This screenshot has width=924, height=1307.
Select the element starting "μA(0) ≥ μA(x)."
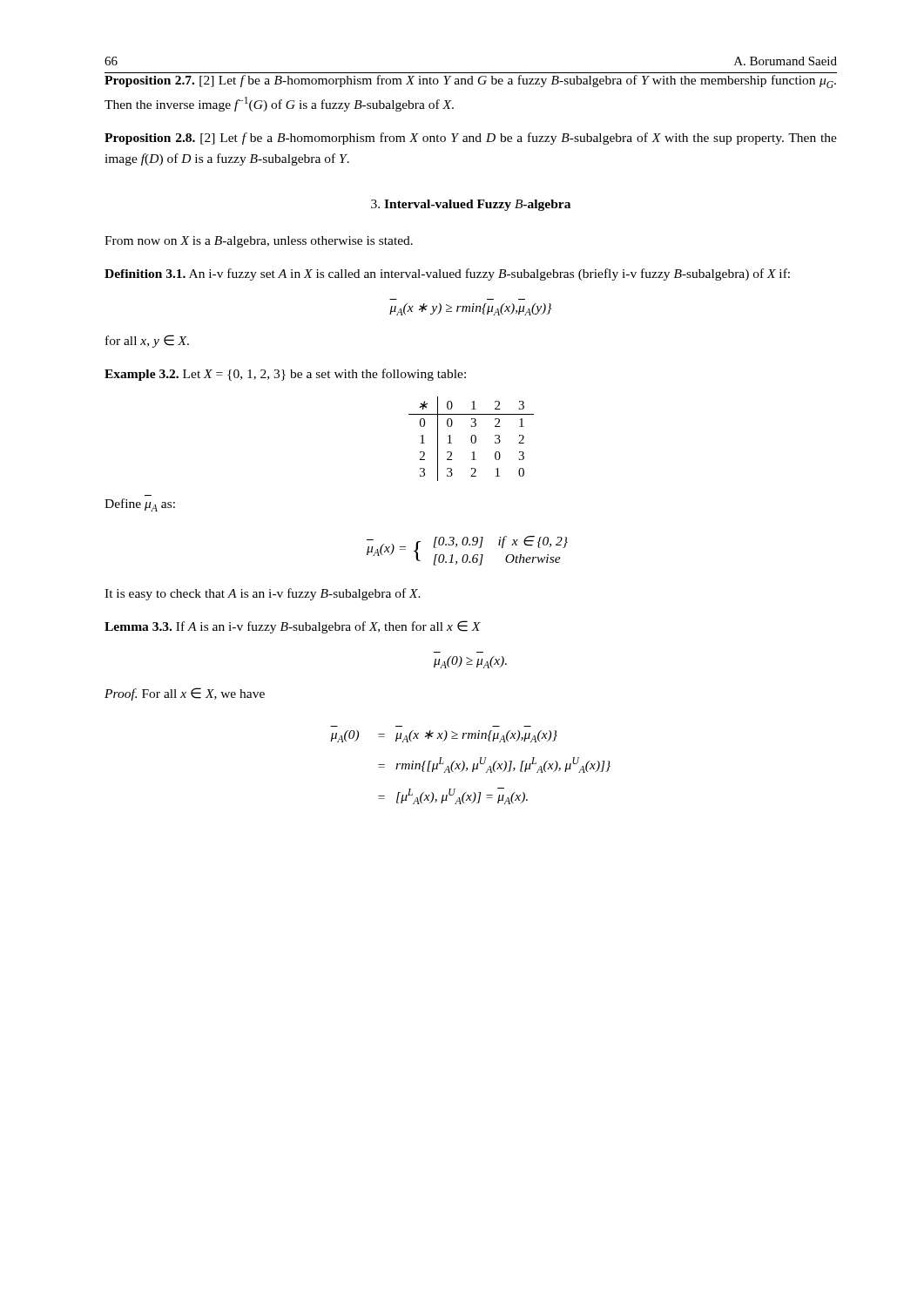(471, 661)
